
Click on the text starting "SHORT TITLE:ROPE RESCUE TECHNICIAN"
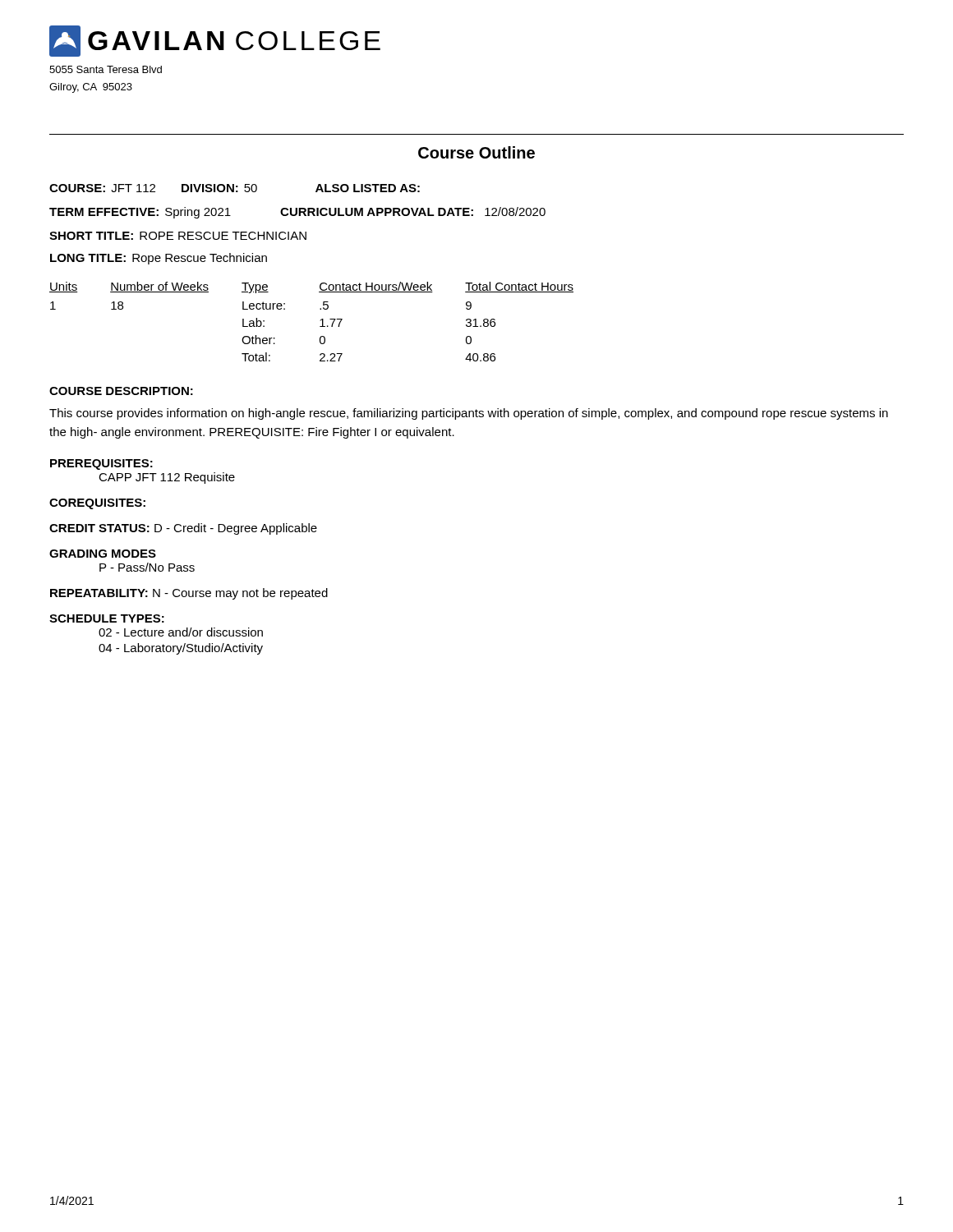click(x=178, y=235)
